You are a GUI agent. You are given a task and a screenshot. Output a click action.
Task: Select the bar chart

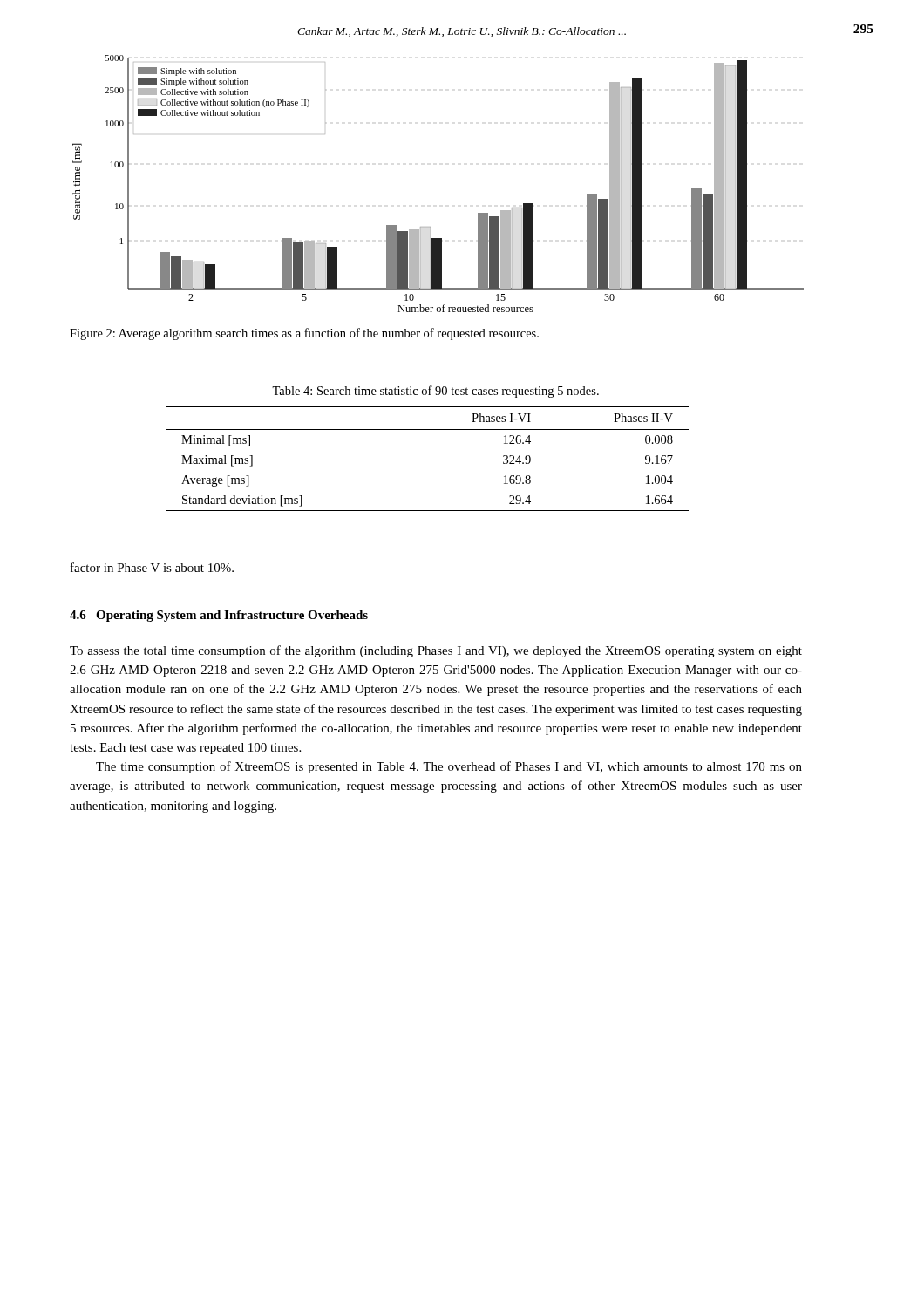click(445, 181)
